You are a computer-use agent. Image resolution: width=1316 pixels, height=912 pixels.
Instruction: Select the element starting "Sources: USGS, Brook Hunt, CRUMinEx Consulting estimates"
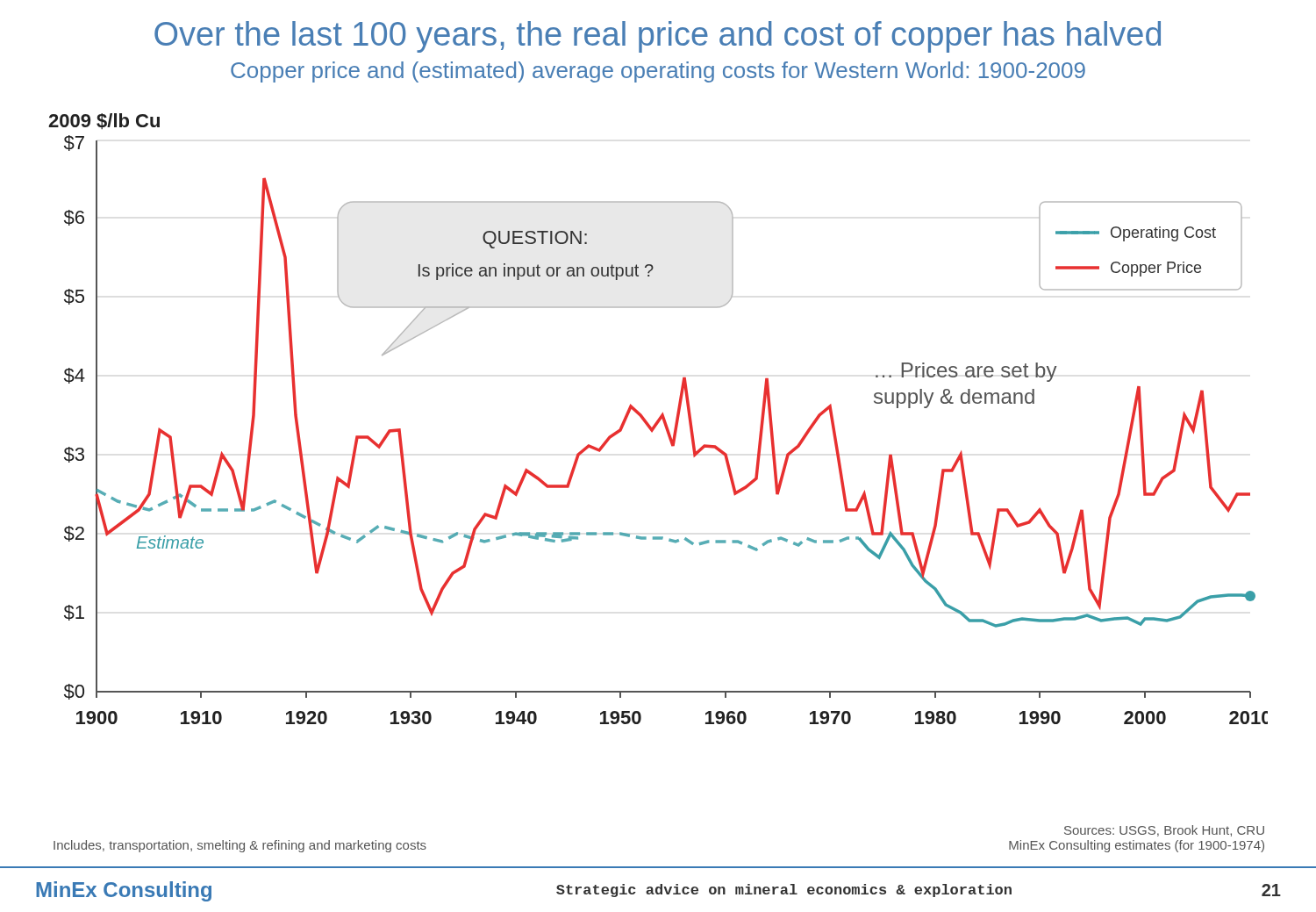[1137, 837]
